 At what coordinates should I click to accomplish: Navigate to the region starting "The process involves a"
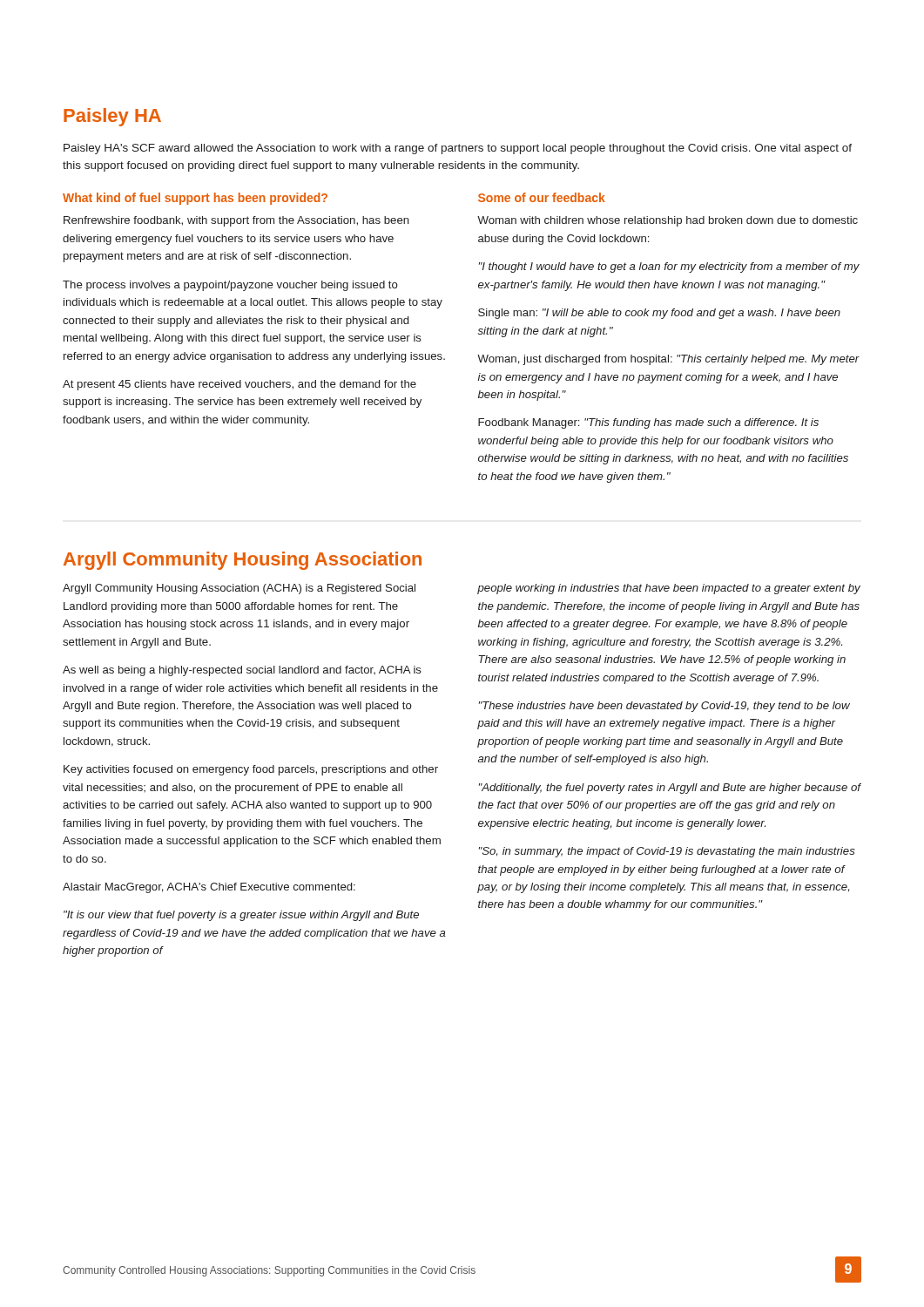(255, 320)
